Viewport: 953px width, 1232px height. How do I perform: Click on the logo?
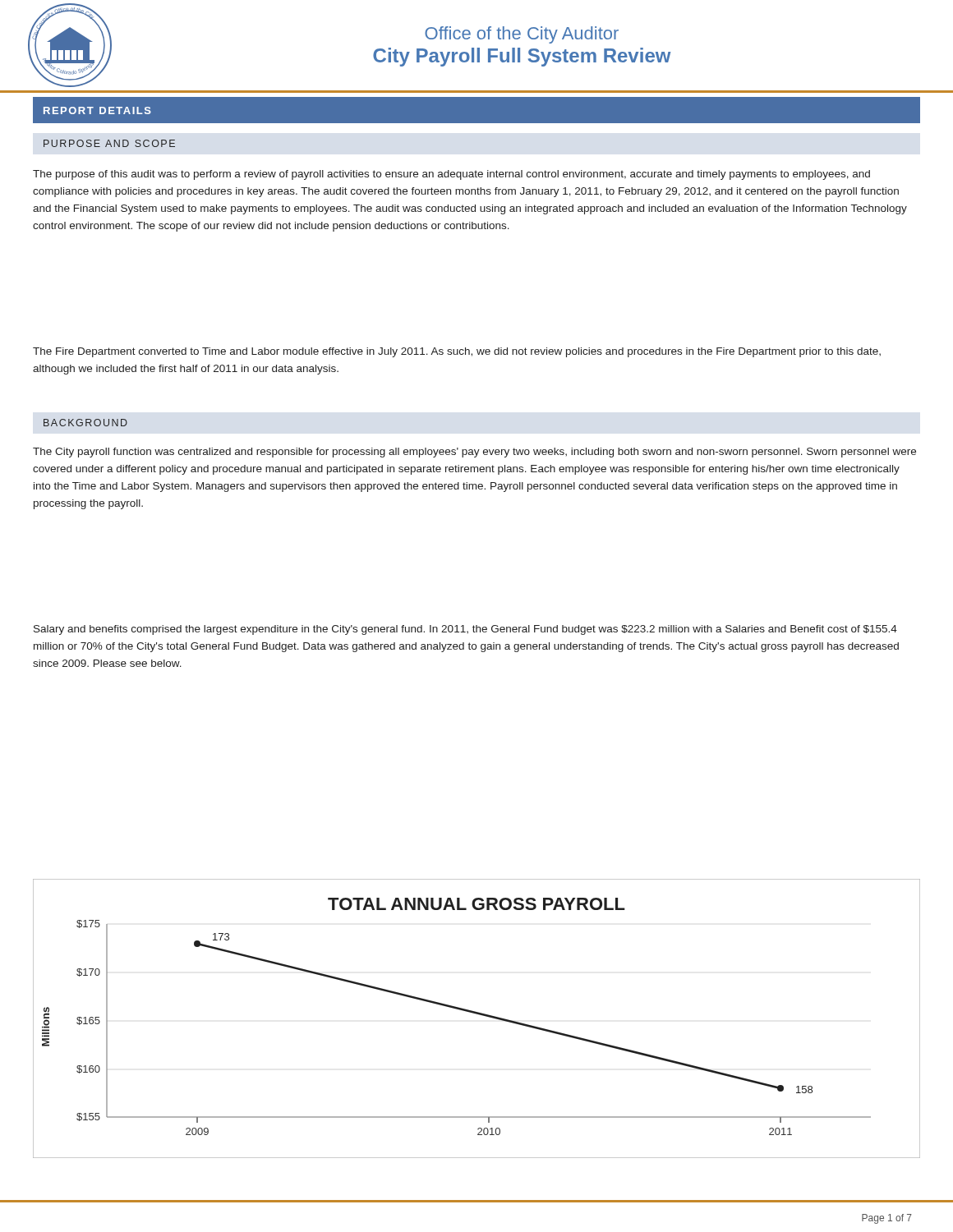click(x=62, y=45)
